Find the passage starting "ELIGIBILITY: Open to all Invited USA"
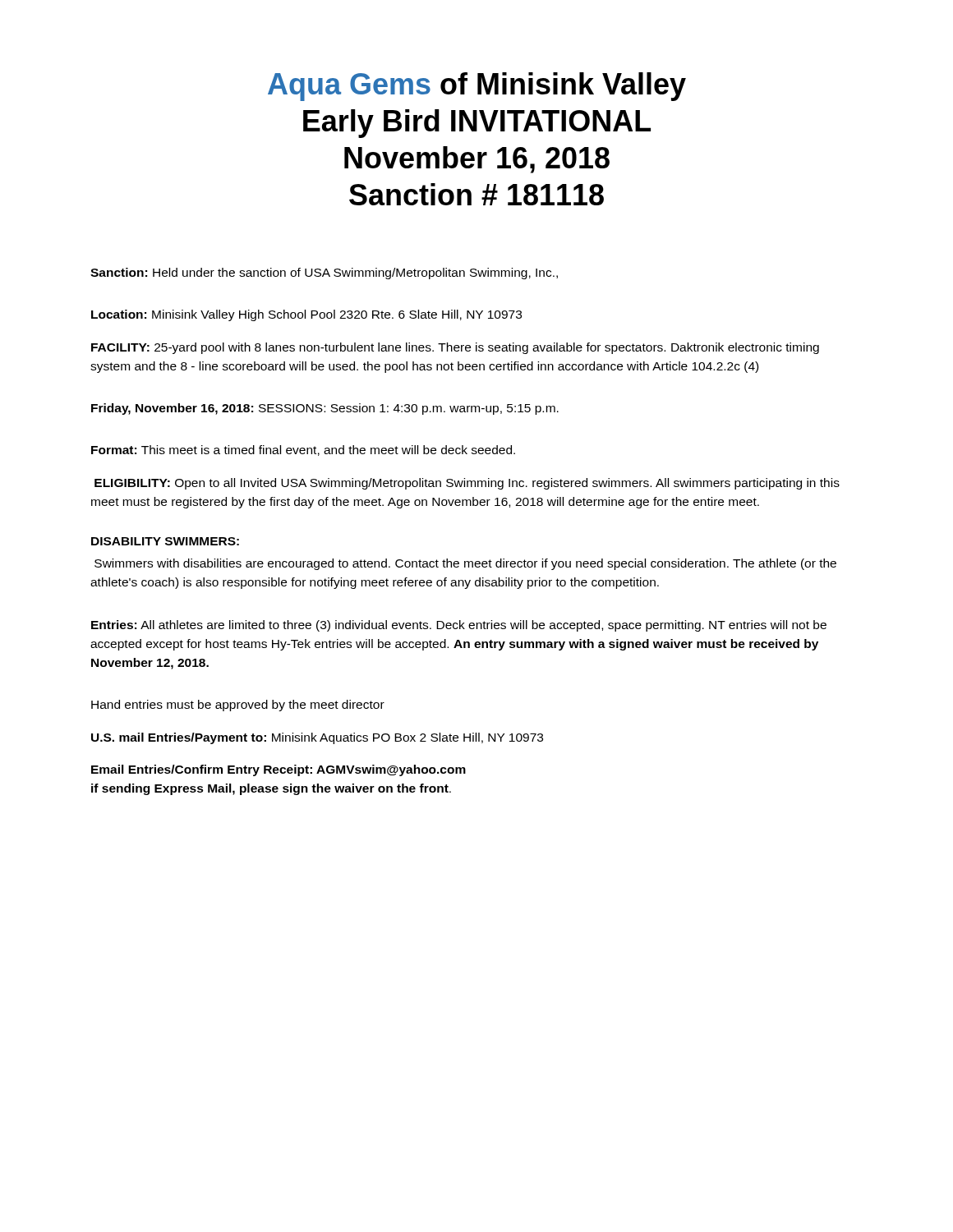 click(x=465, y=492)
